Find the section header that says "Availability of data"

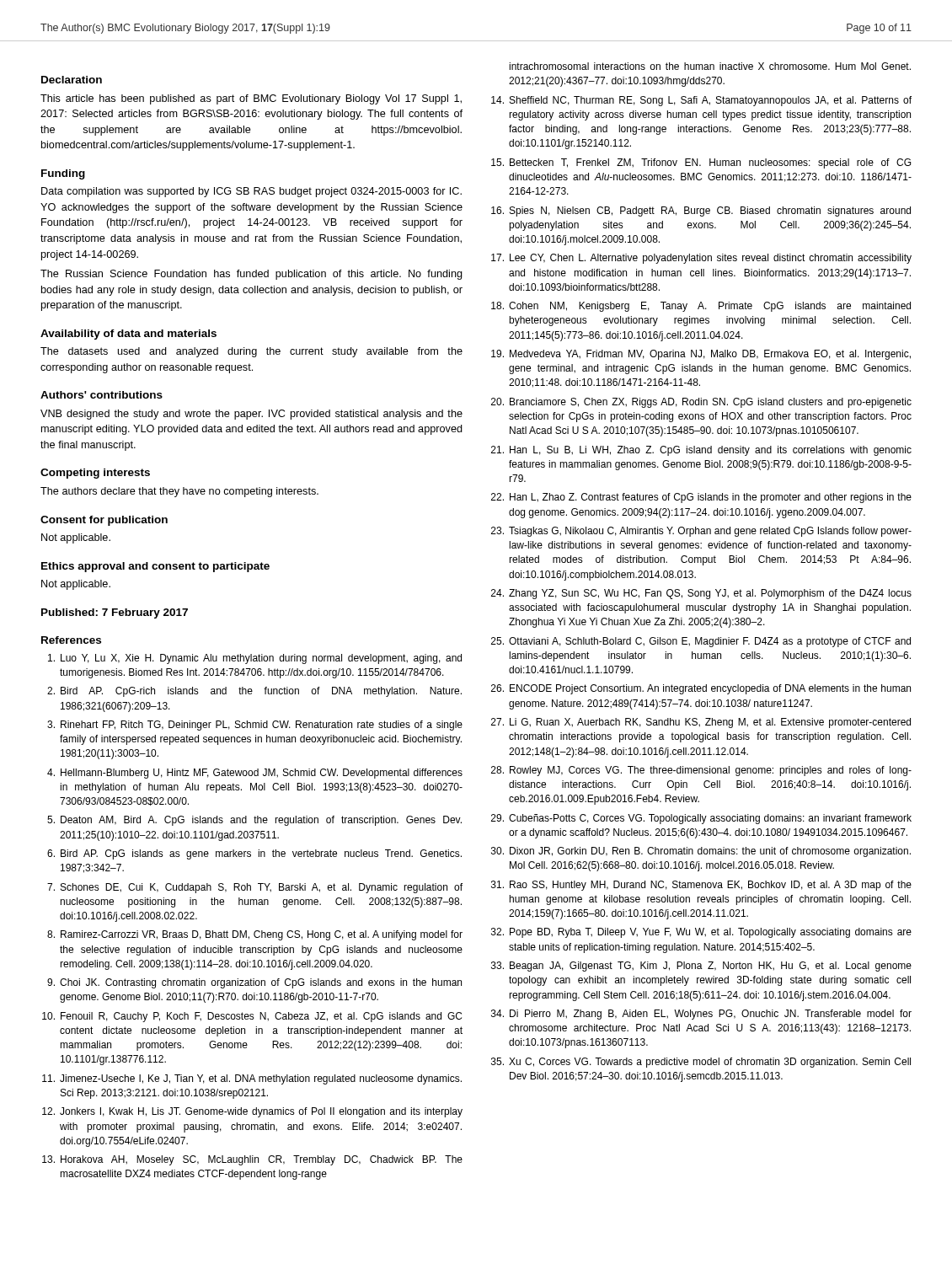coord(129,333)
